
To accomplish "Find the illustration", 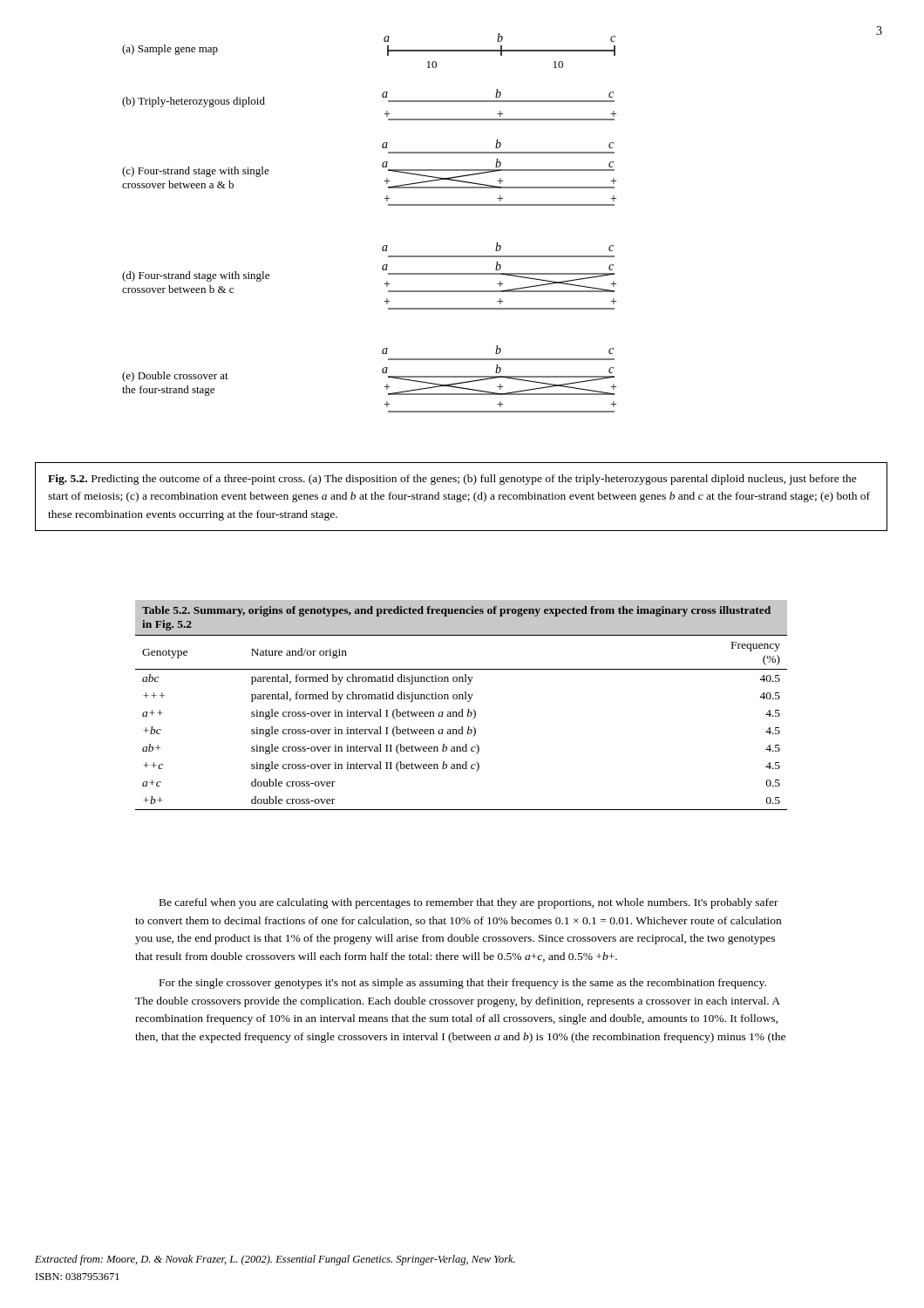I will tap(462, 240).
